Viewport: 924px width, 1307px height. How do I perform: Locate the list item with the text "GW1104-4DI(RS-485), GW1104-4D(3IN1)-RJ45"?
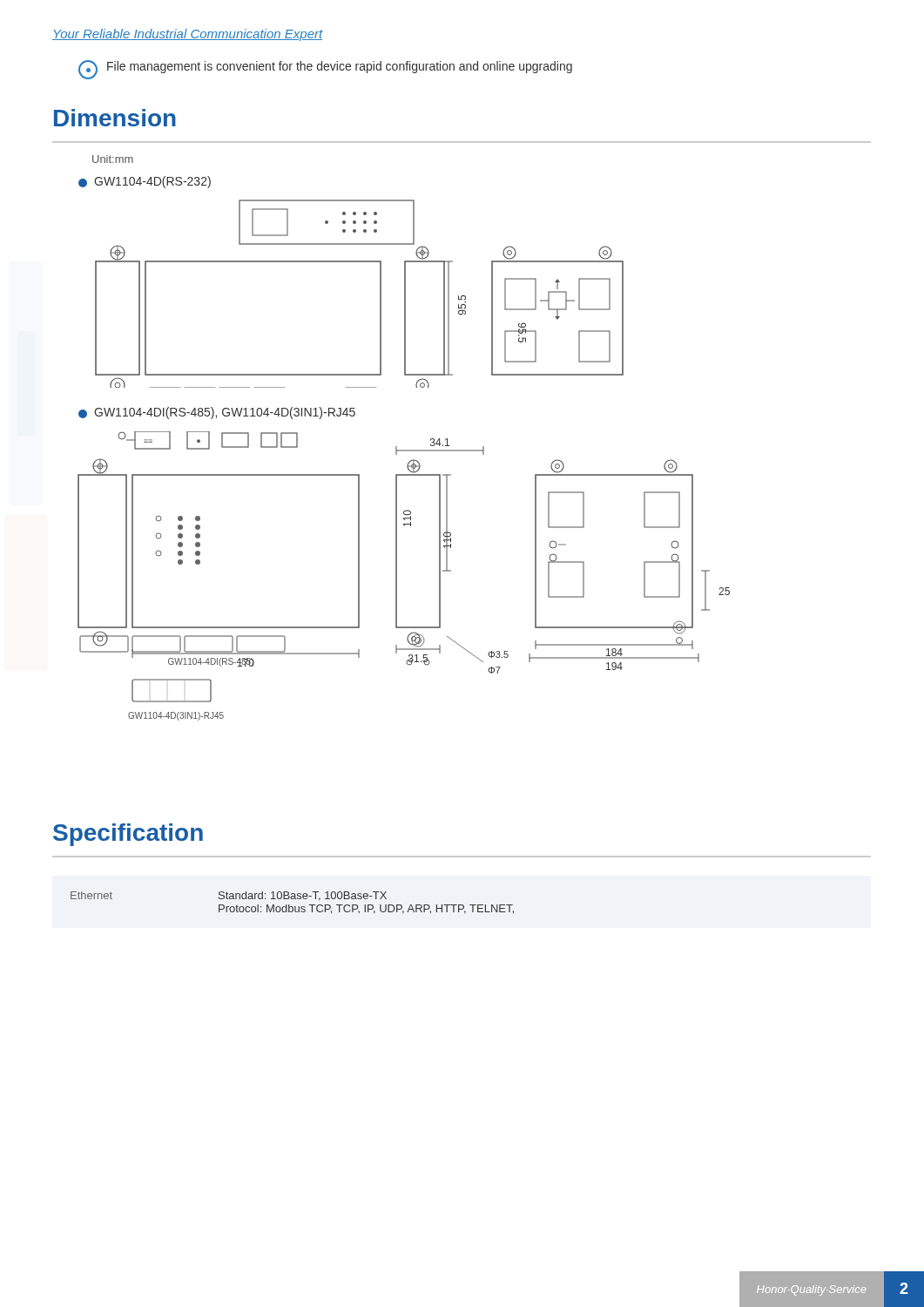(x=217, y=412)
